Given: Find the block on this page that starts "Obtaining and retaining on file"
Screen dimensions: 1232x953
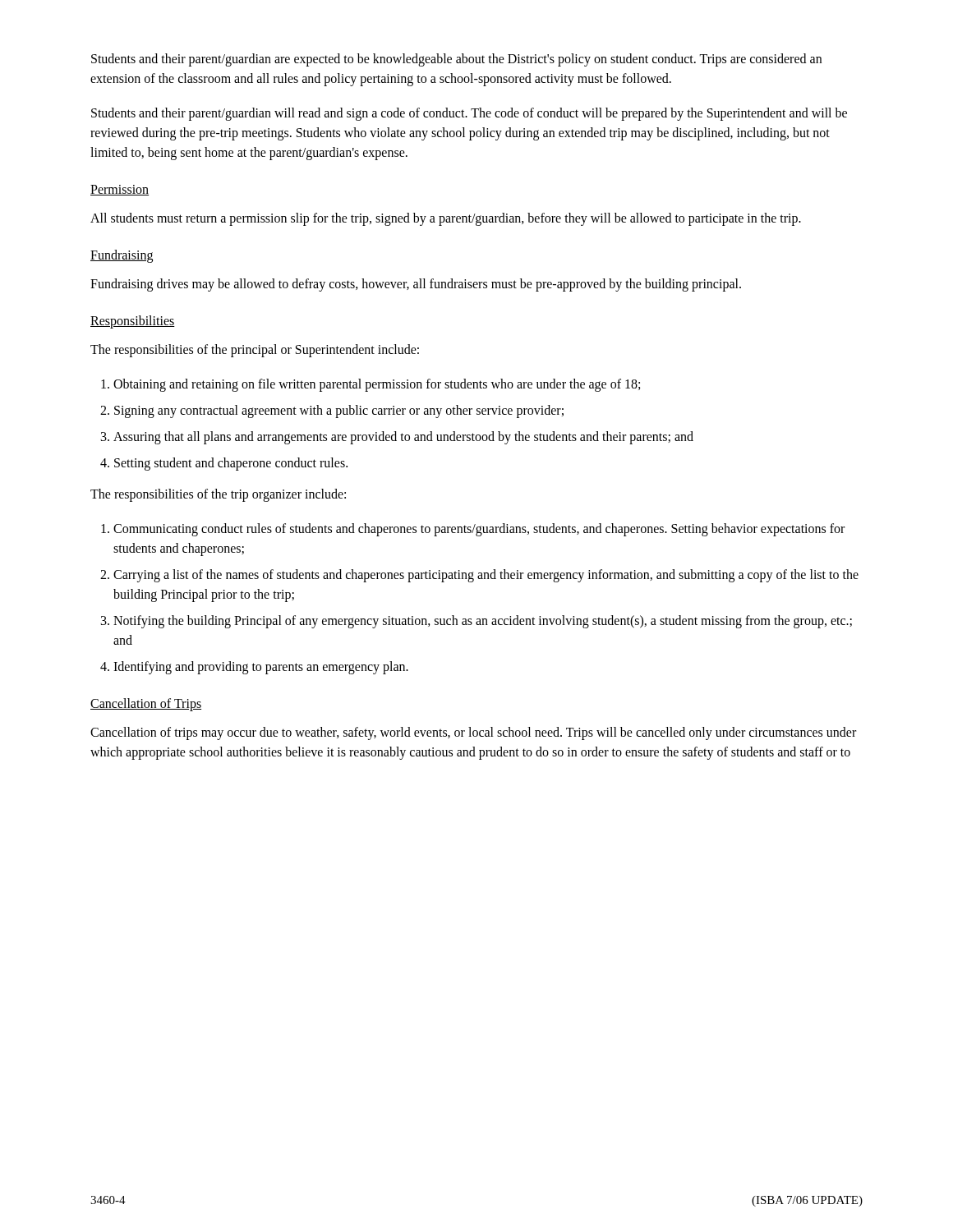Looking at the screenshot, I should coord(377,384).
